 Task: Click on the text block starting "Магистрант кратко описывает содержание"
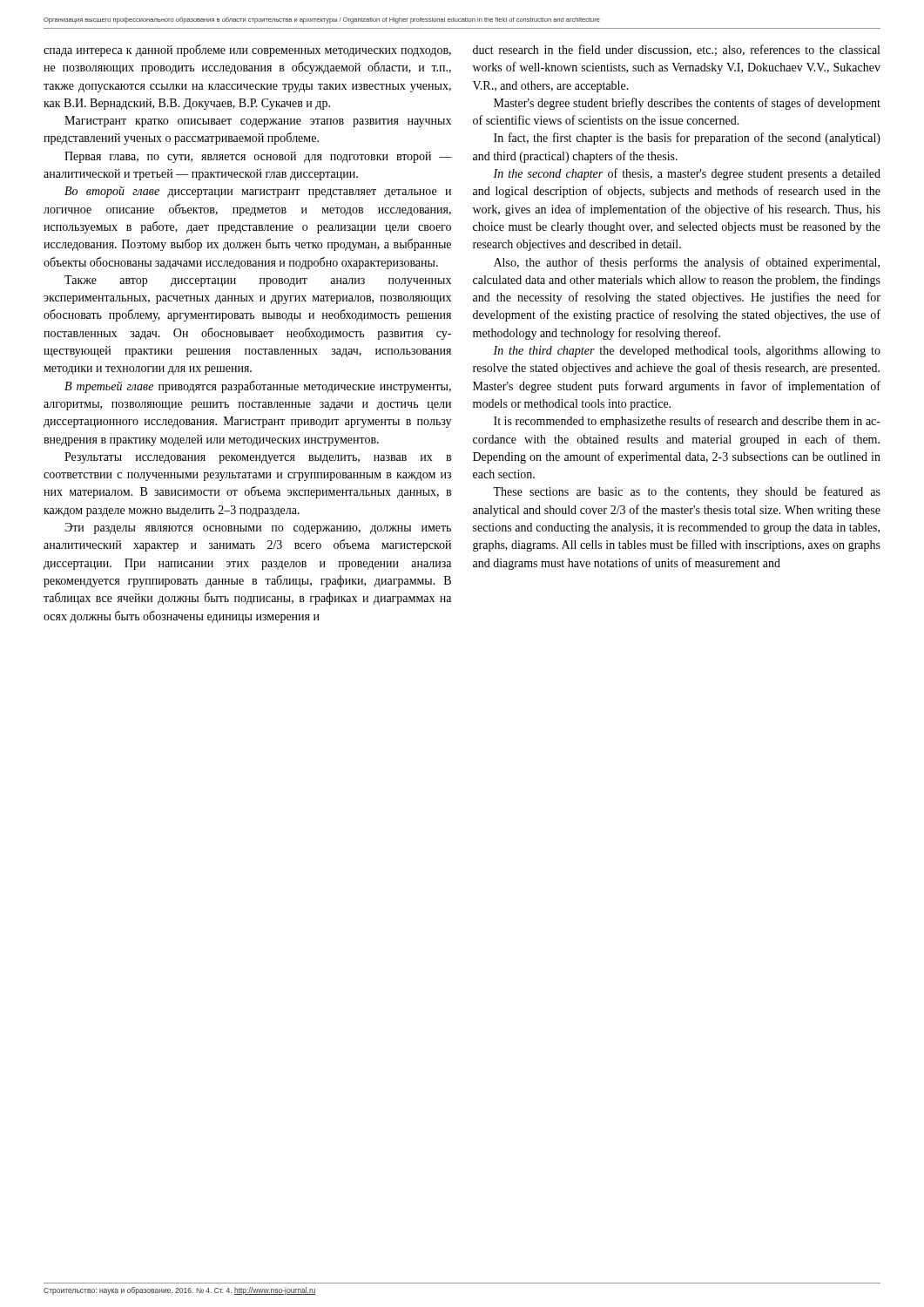248,130
